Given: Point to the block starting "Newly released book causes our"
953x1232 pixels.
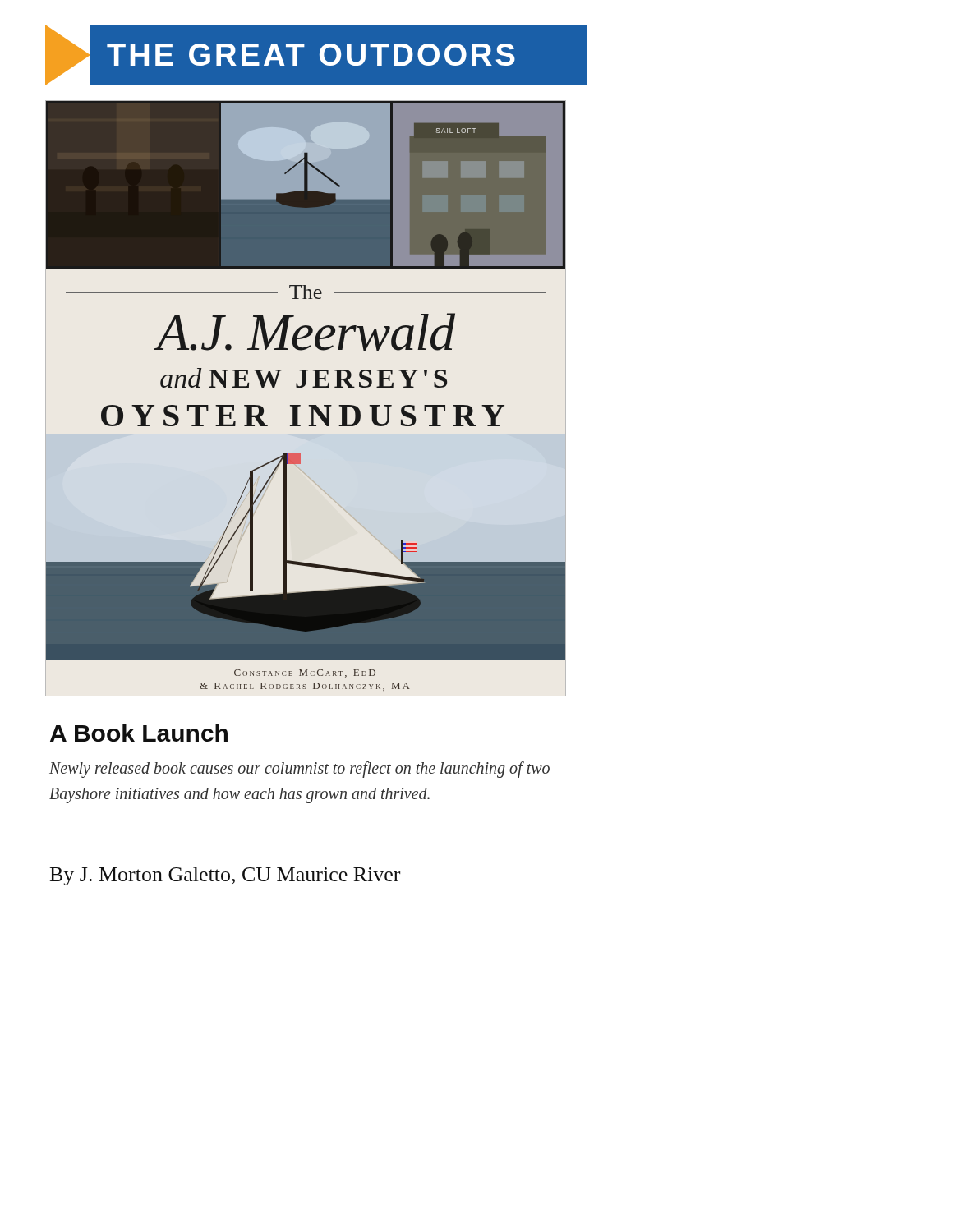Looking at the screenshot, I should click(304, 781).
